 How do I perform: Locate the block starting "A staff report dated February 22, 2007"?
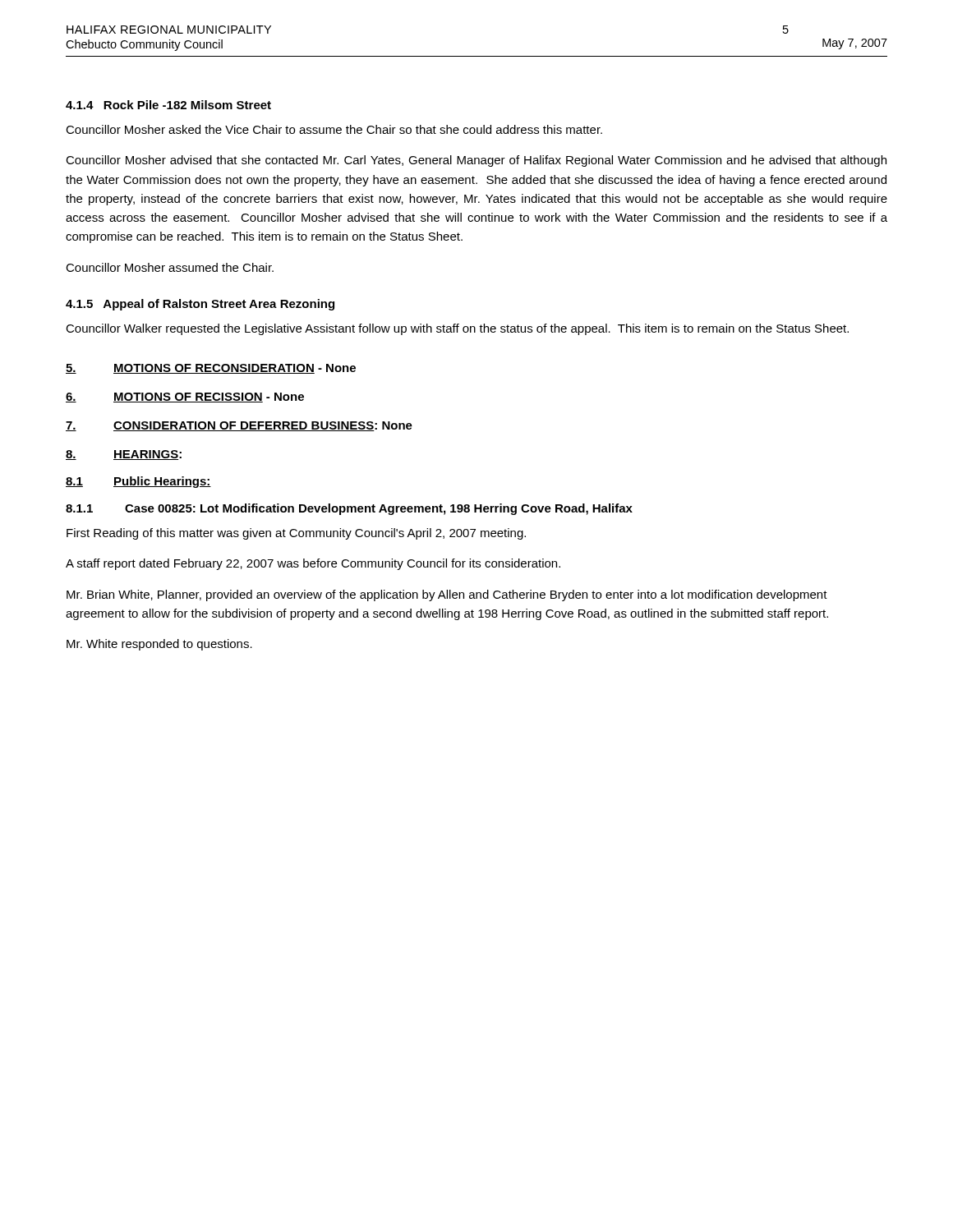tap(314, 563)
